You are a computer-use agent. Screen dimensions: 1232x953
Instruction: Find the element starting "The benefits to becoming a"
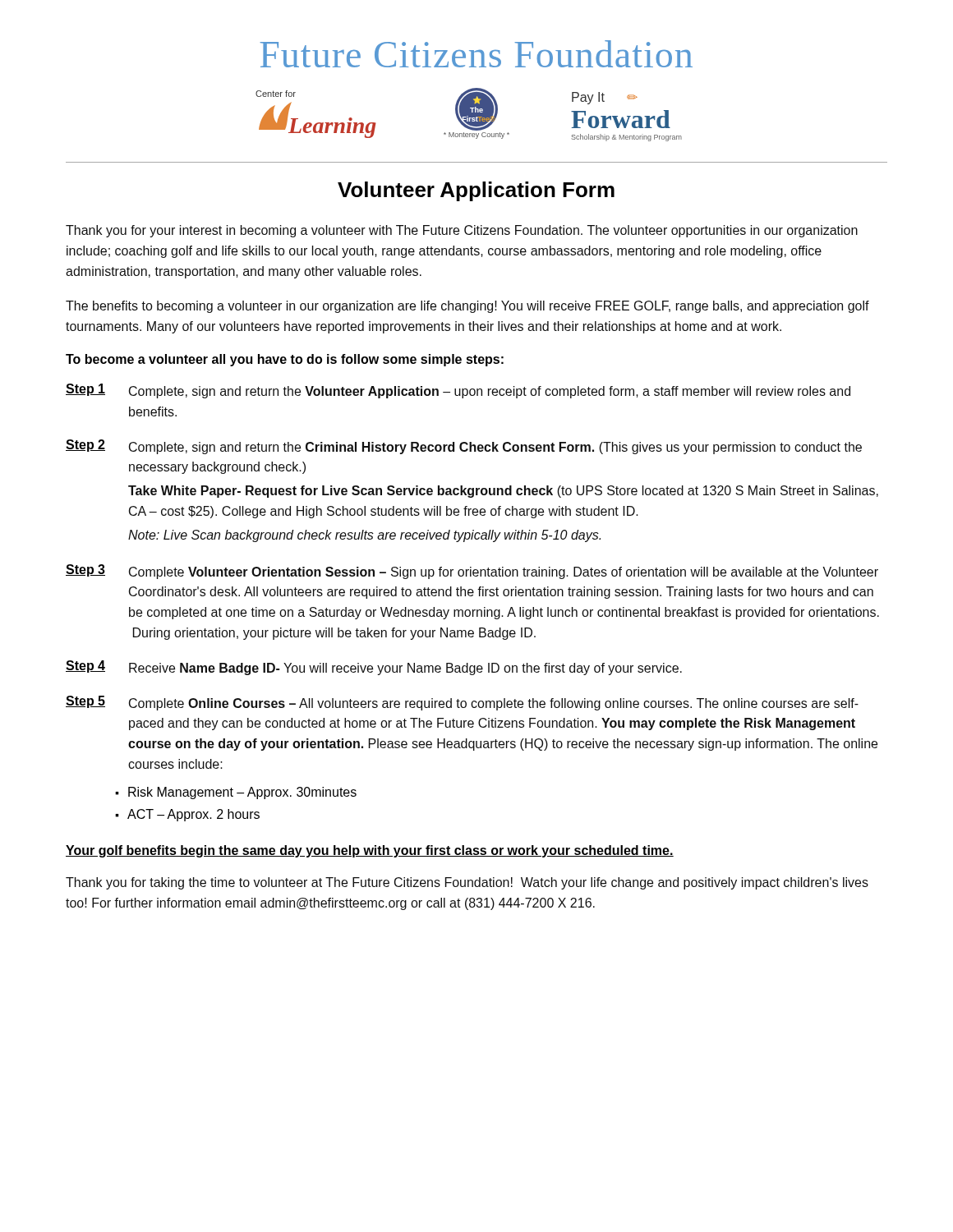coord(467,316)
